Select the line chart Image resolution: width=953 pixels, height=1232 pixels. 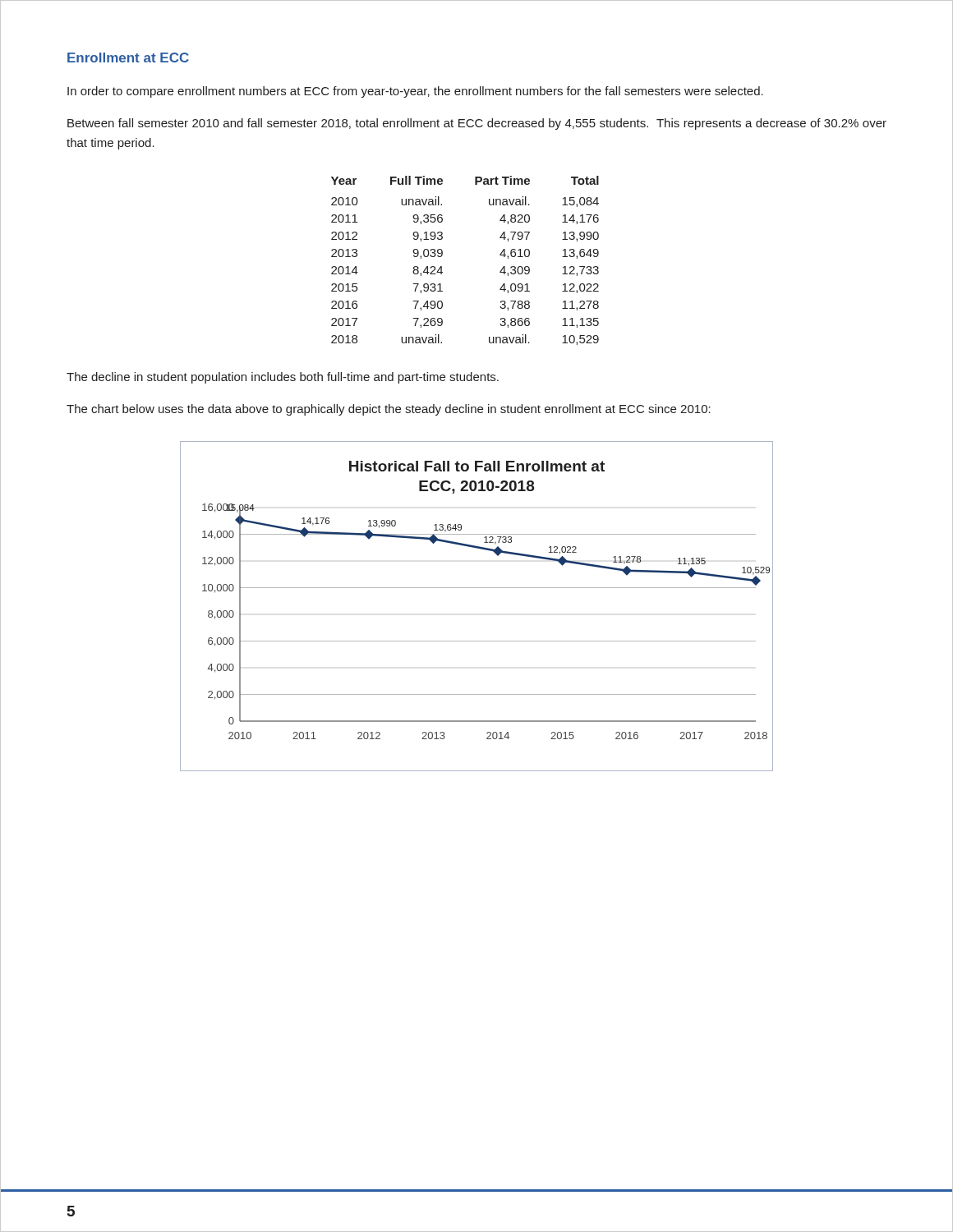pyautogui.click(x=476, y=606)
